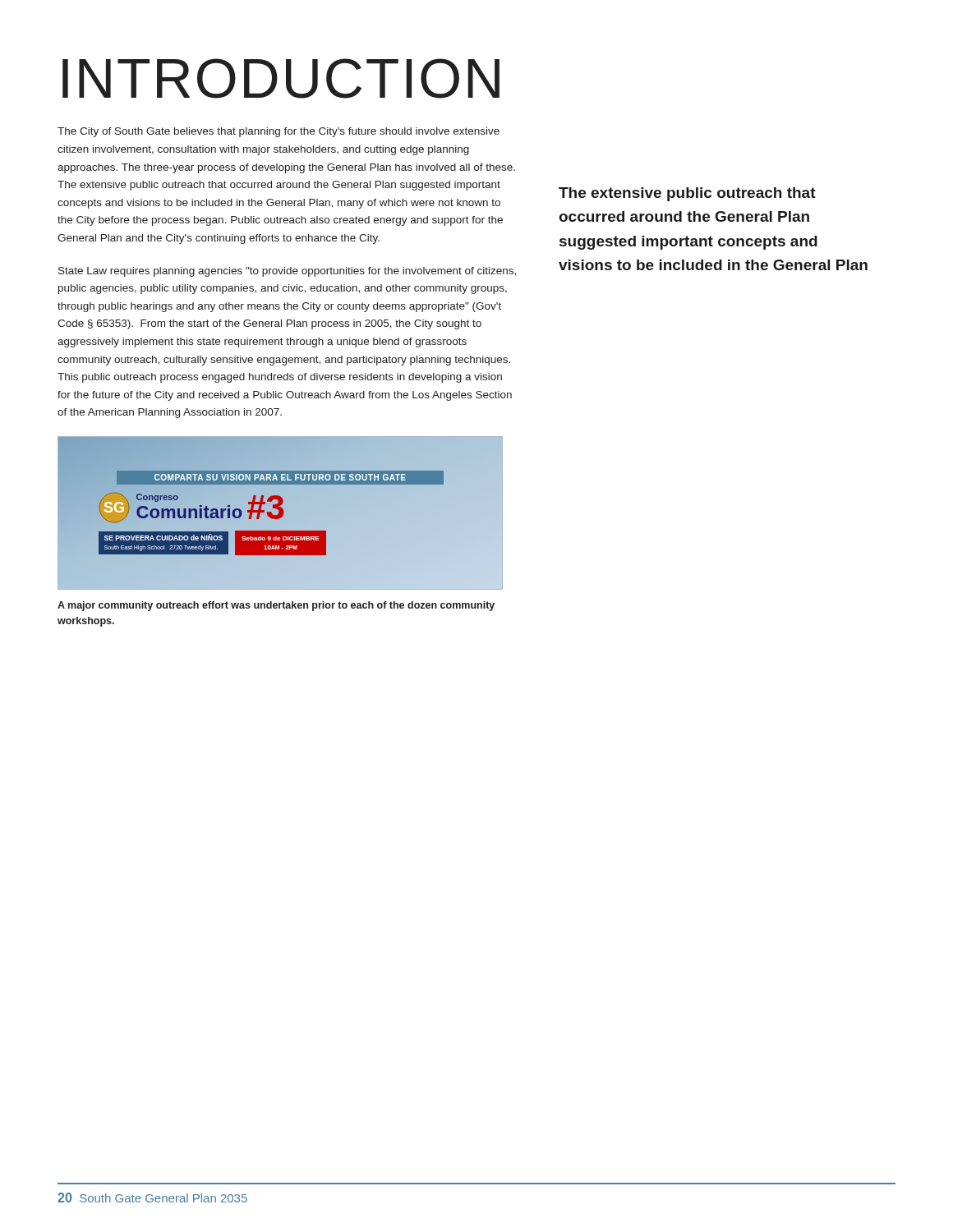Image resolution: width=953 pixels, height=1232 pixels.
Task: Find the block starting "A major community outreach"
Action: [276, 613]
